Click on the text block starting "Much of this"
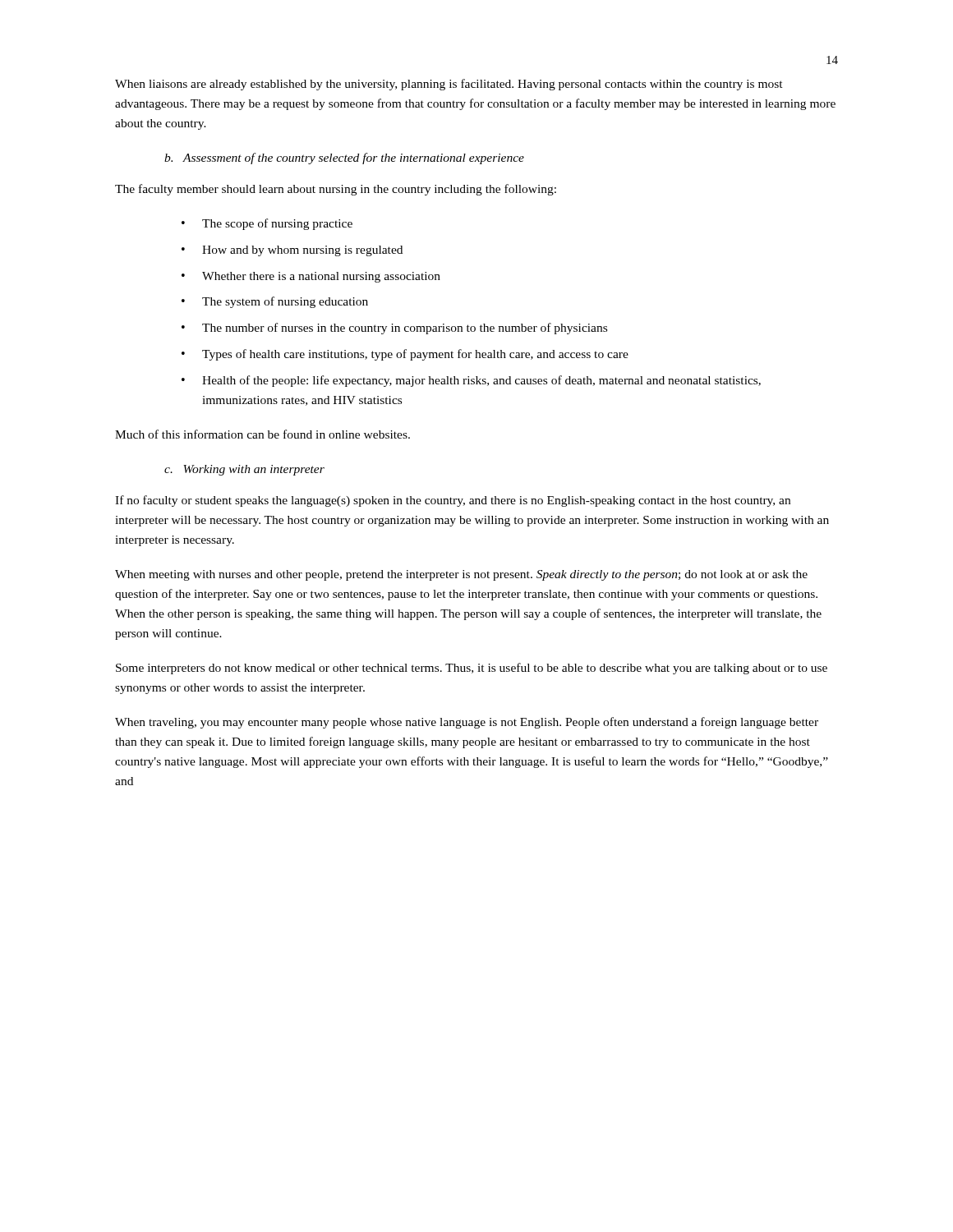This screenshot has height=1232, width=953. tap(263, 434)
